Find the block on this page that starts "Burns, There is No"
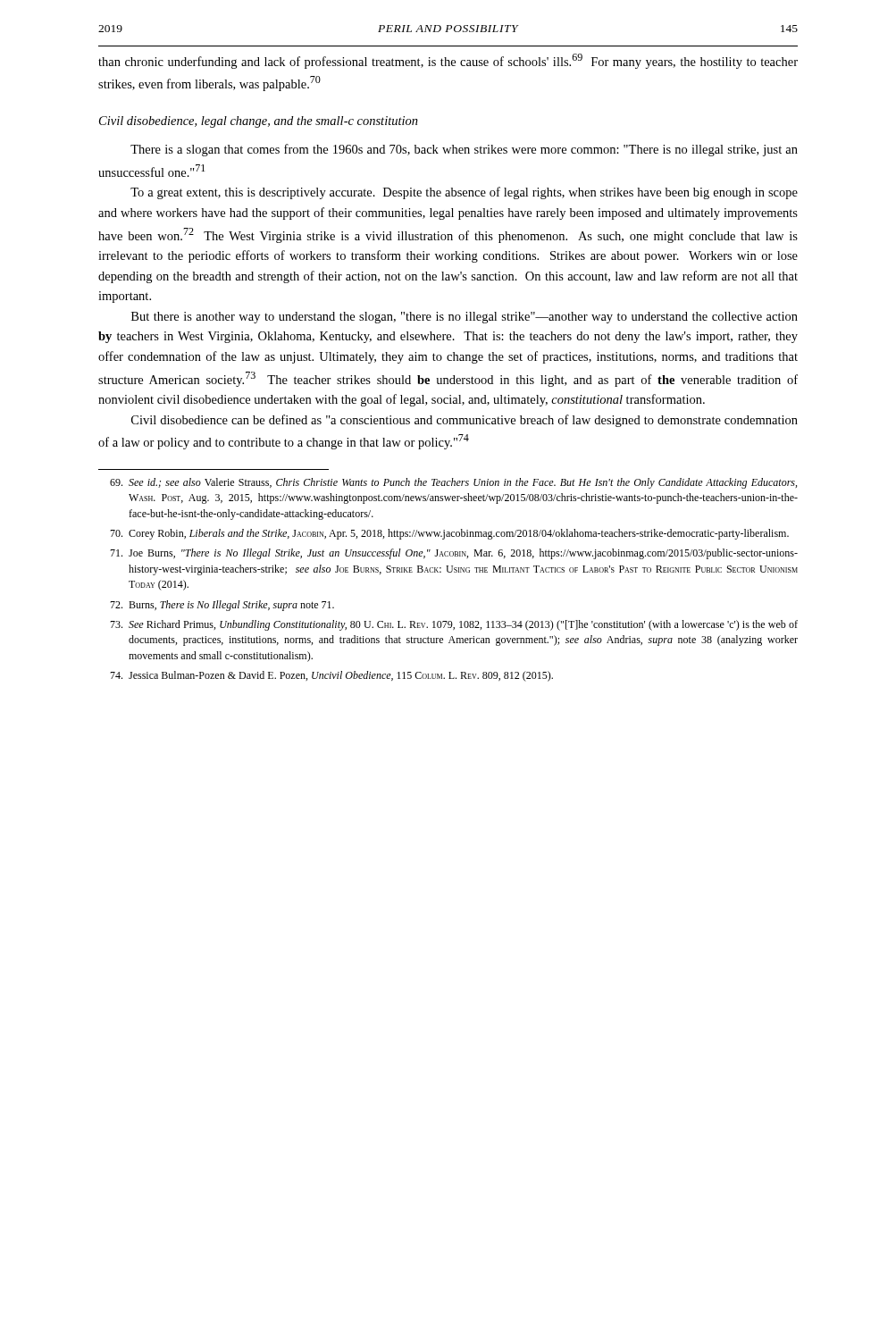 tap(222, 606)
